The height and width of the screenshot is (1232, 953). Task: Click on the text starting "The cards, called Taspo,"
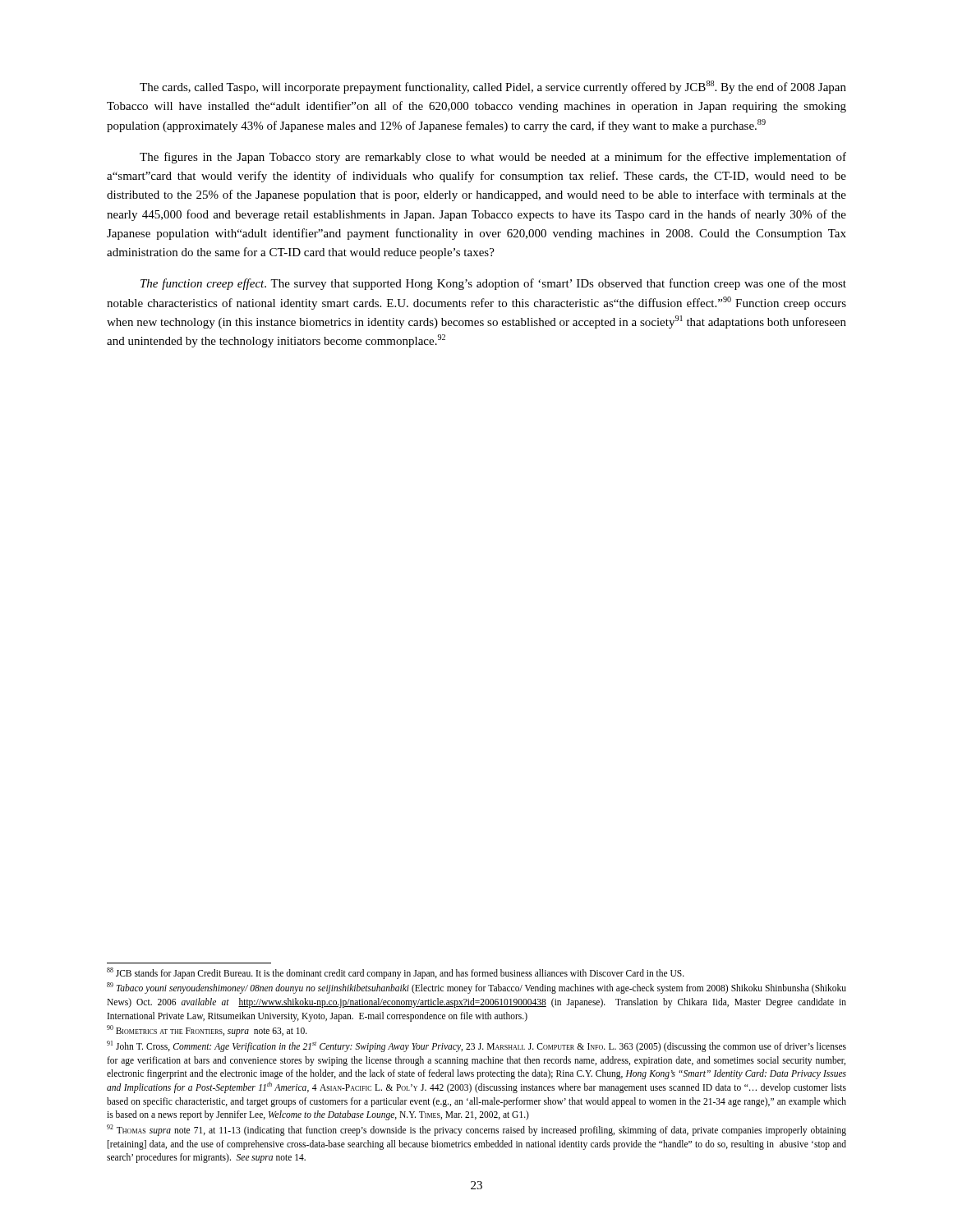click(476, 214)
